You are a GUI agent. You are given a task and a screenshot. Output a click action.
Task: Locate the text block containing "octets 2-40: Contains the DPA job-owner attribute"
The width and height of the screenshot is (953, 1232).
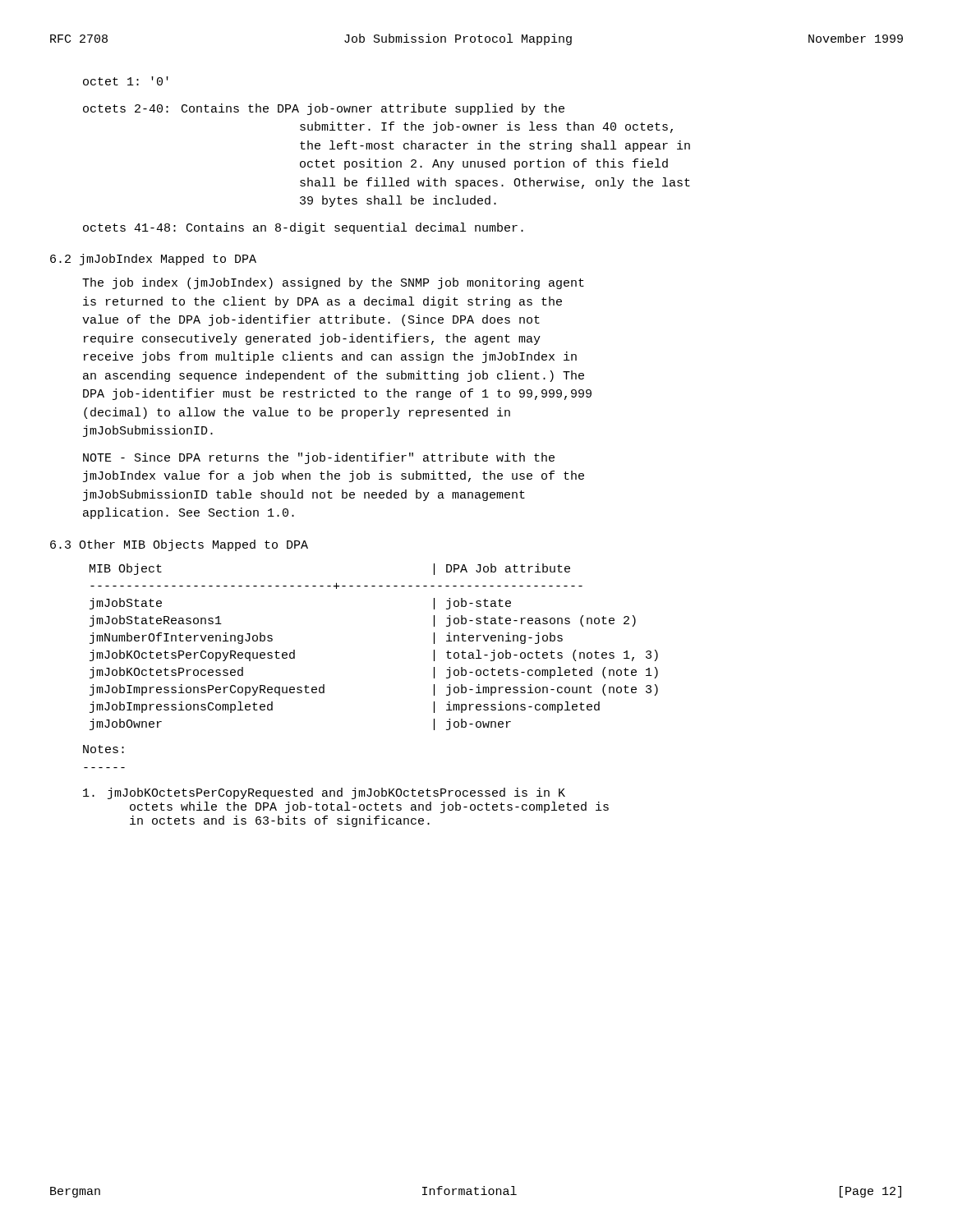[493, 156]
